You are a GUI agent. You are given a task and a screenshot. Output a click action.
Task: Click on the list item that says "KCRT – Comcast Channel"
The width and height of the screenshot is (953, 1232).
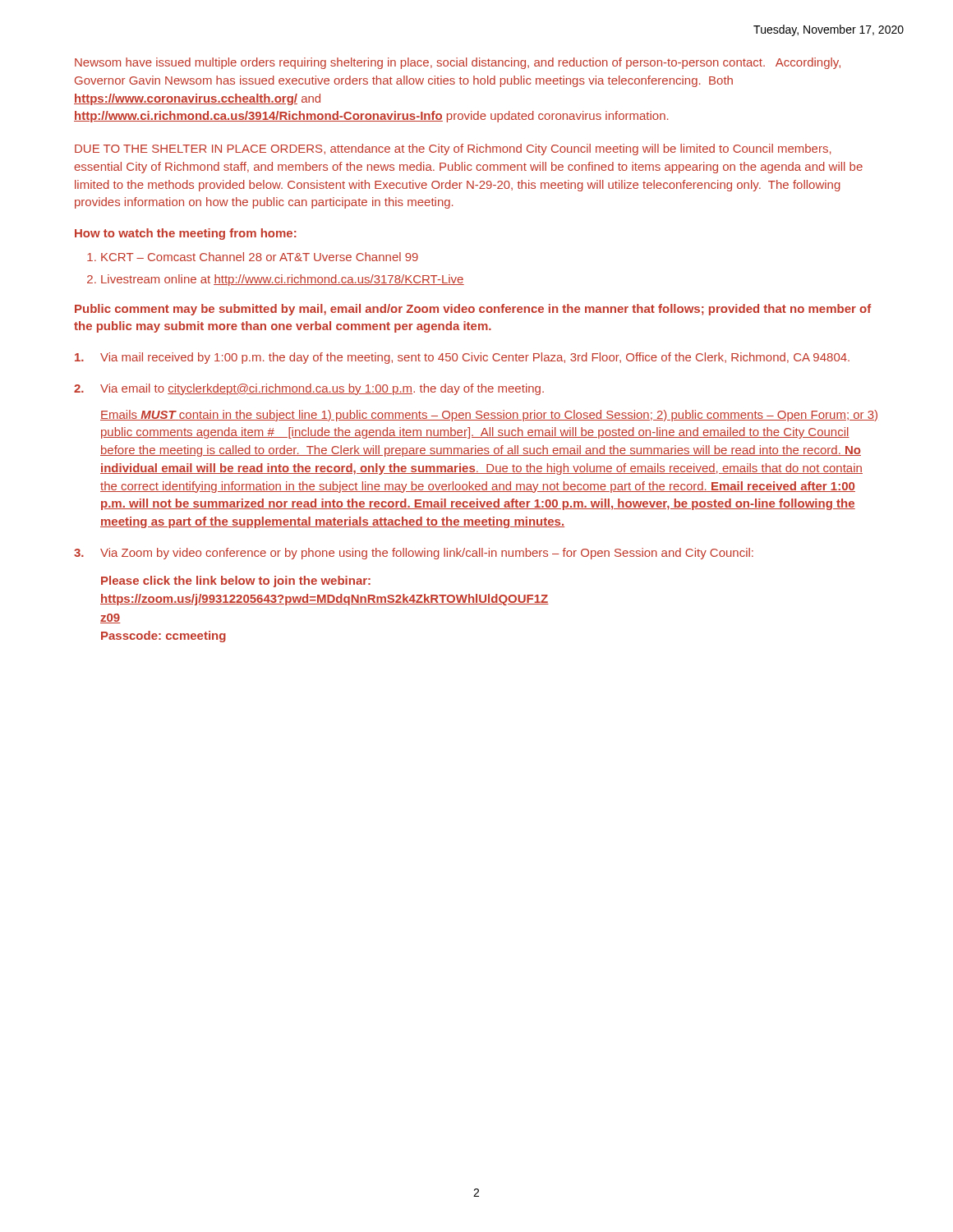pyautogui.click(x=259, y=257)
